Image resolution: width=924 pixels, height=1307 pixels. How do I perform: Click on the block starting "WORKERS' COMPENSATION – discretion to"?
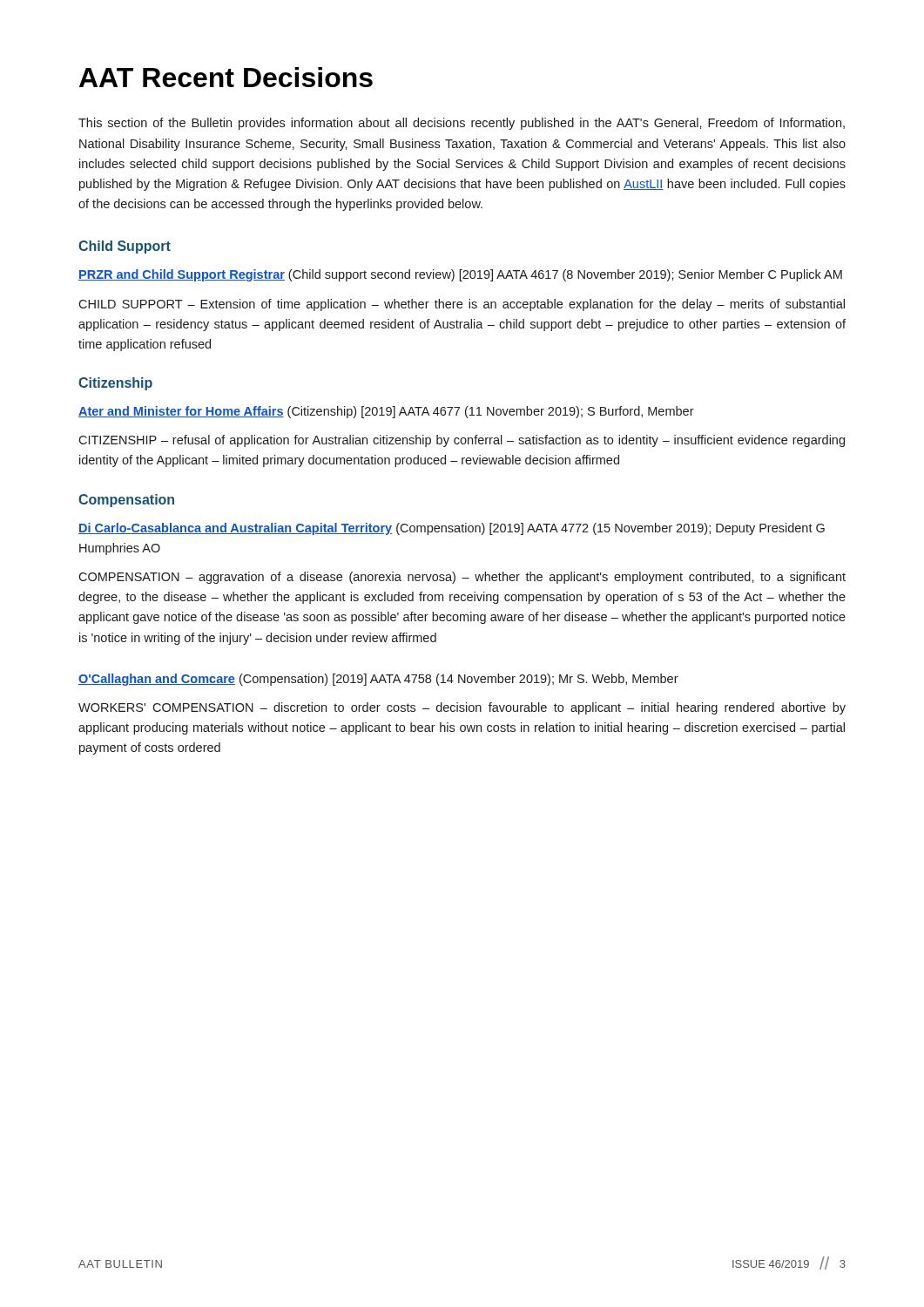click(462, 728)
